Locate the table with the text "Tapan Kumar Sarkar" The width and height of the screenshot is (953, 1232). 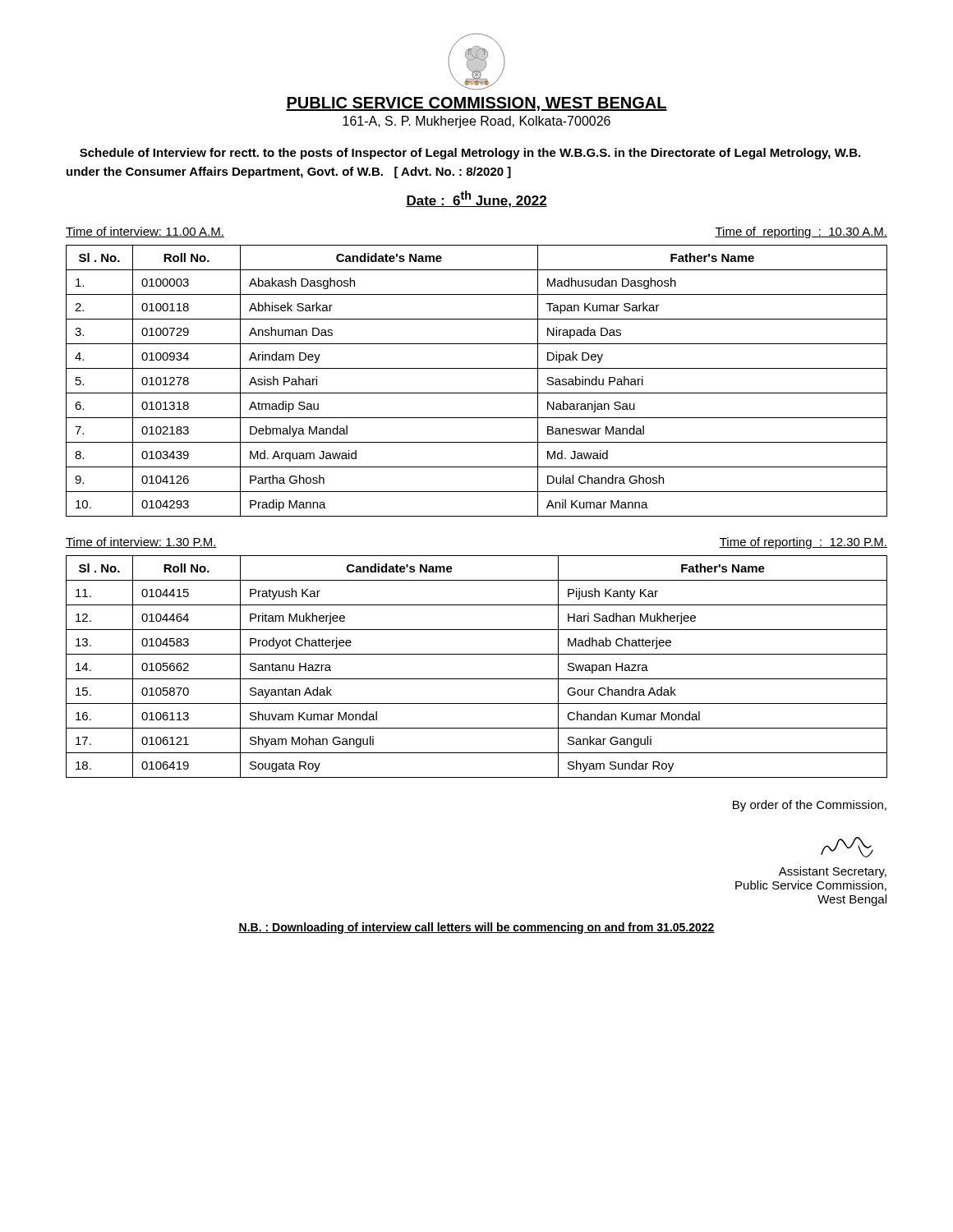click(476, 380)
